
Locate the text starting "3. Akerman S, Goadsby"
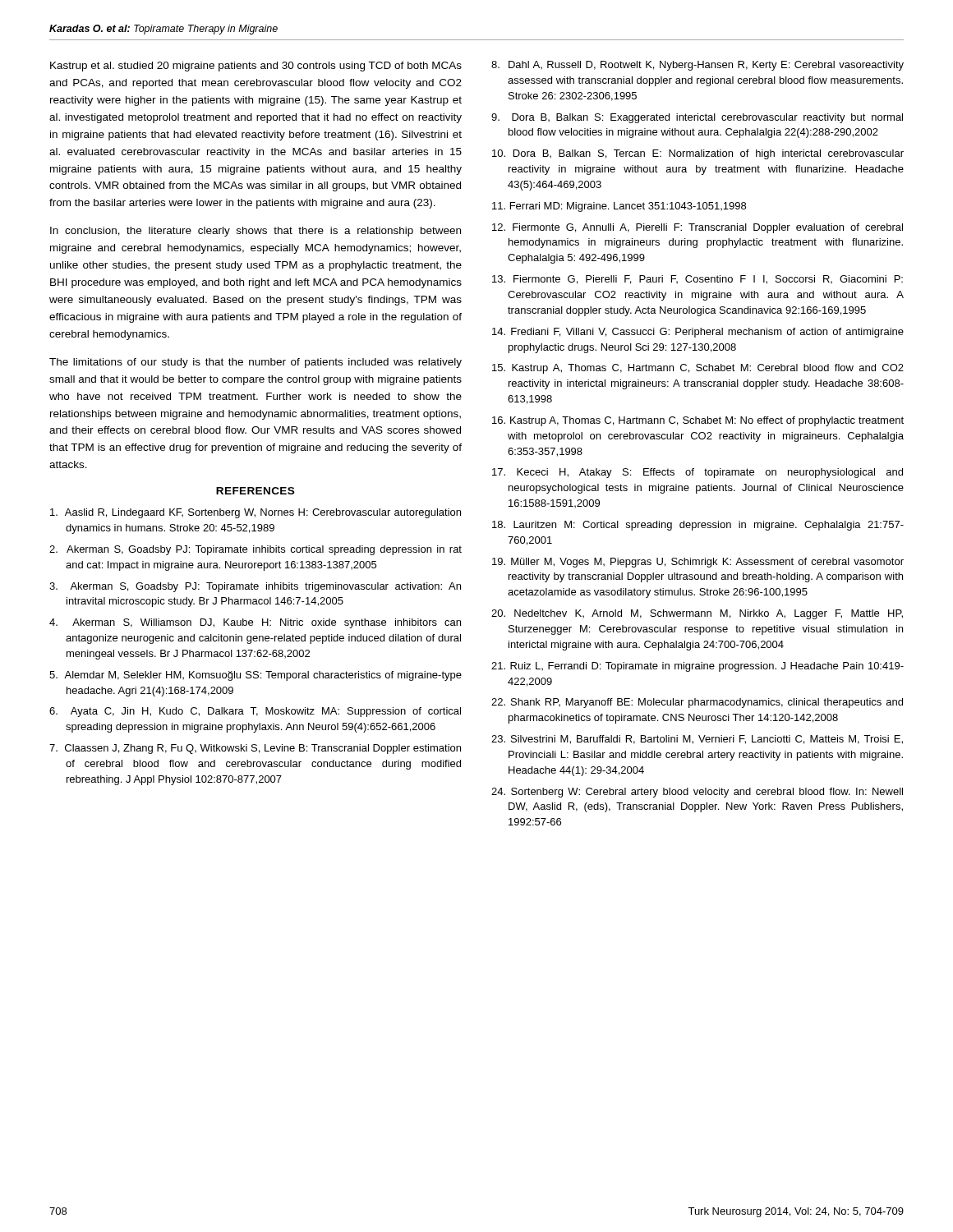255,593
